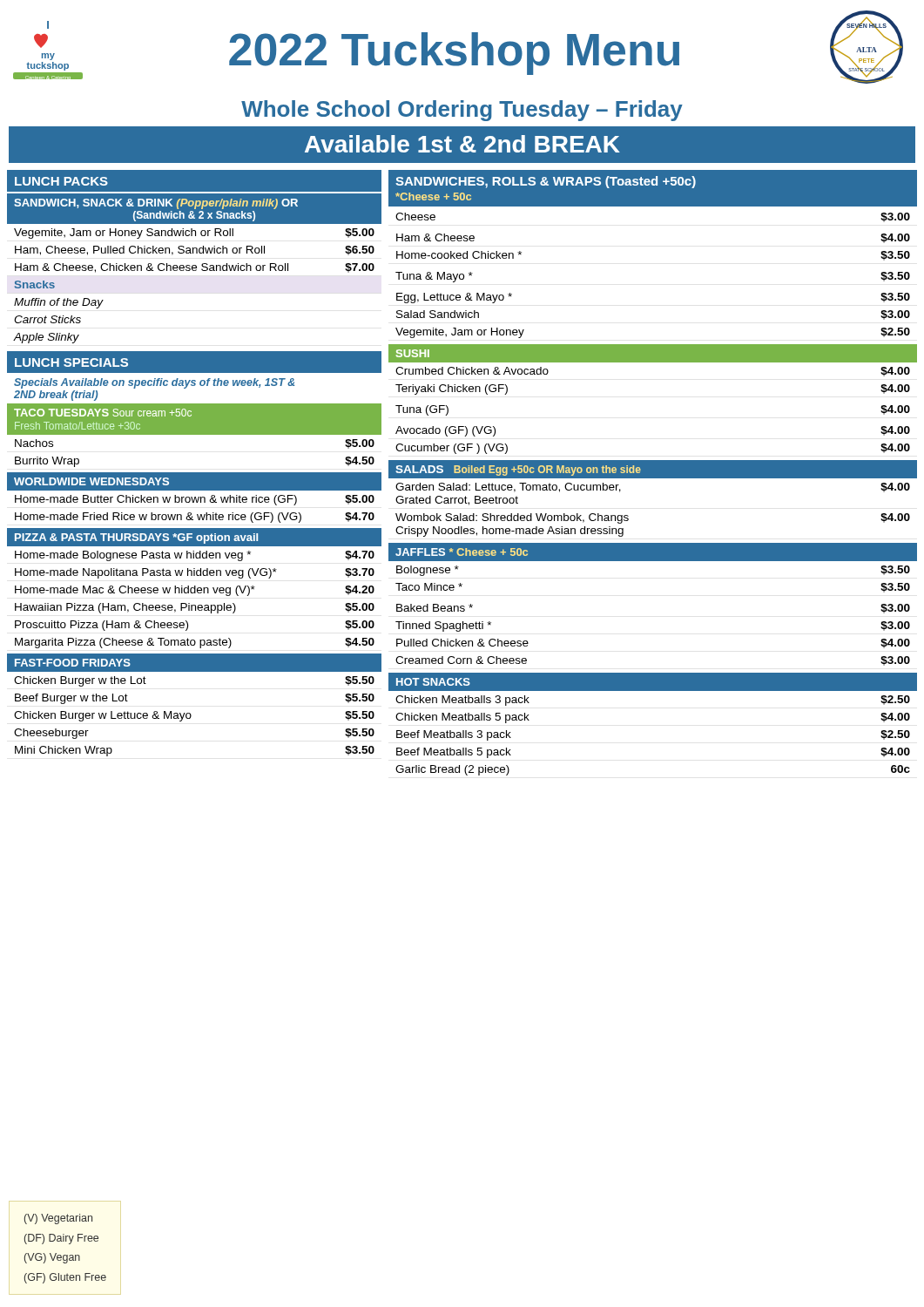Select the list item that reads "Tinned Spaghetti *$3.00"
The image size is (924, 1307).
click(x=438, y=625)
